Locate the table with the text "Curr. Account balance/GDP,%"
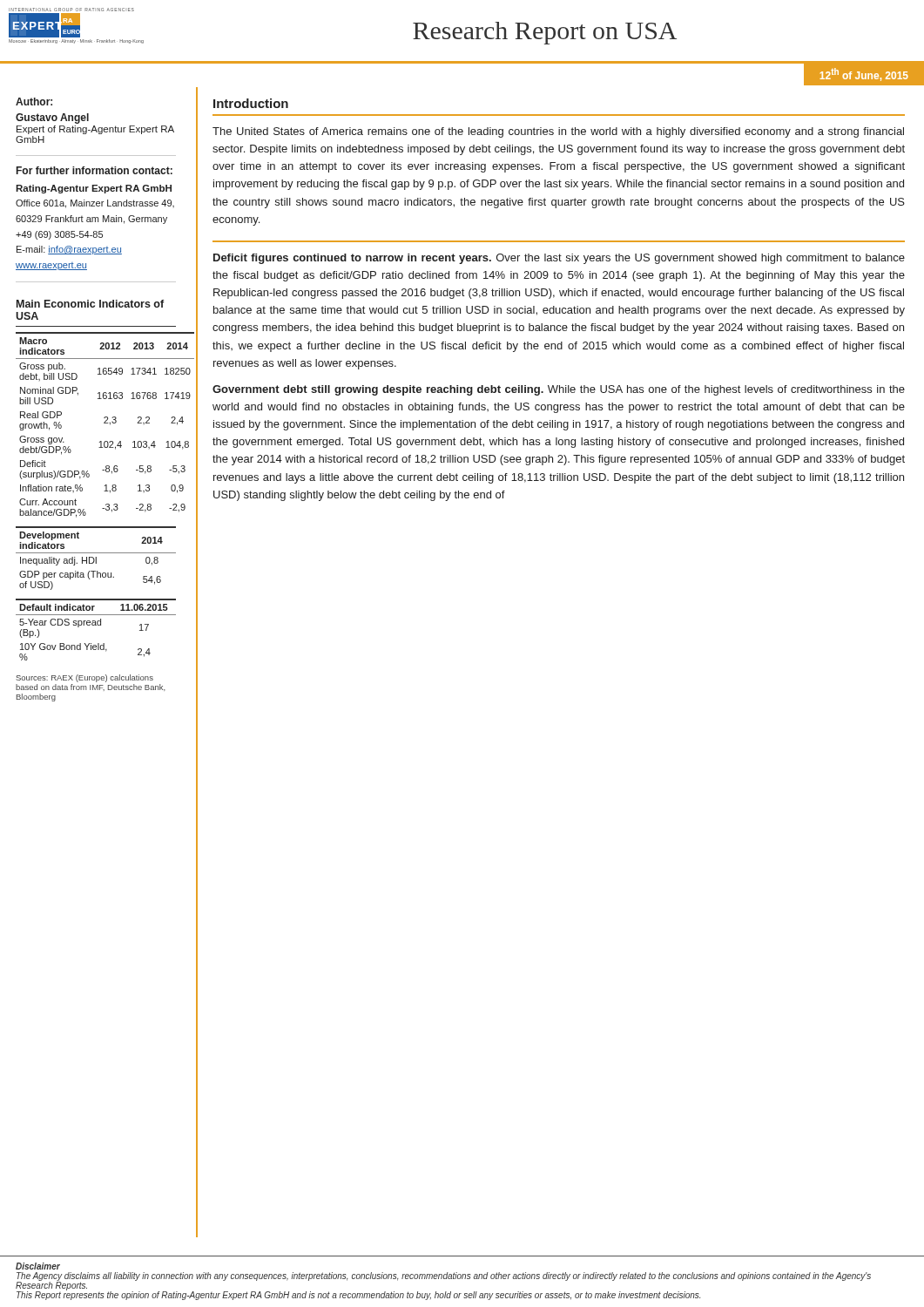The width and height of the screenshot is (924, 1307). pyautogui.click(x=96, y=426)
